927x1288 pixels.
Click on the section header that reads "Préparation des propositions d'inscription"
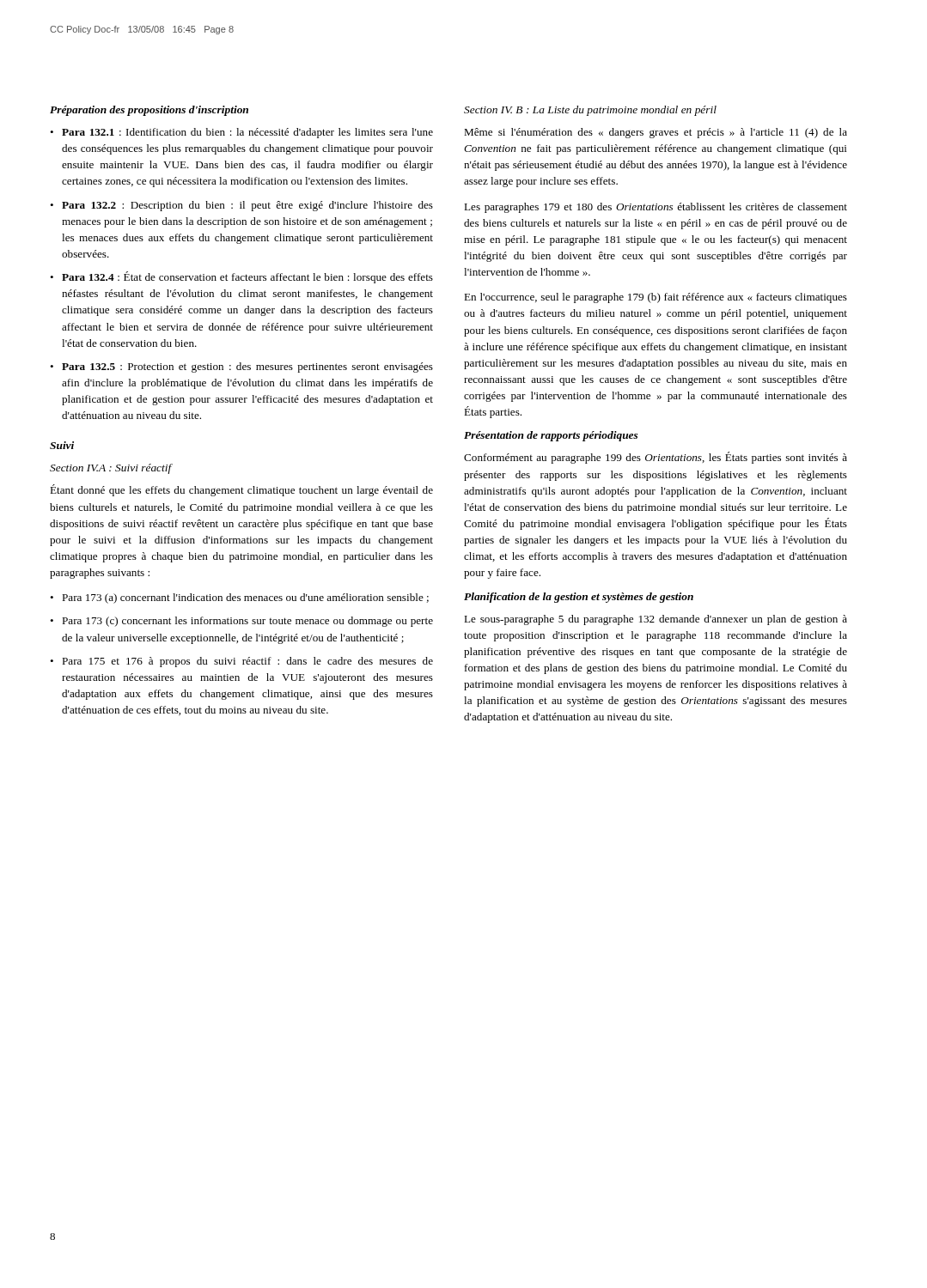click(x=149, y=109)
